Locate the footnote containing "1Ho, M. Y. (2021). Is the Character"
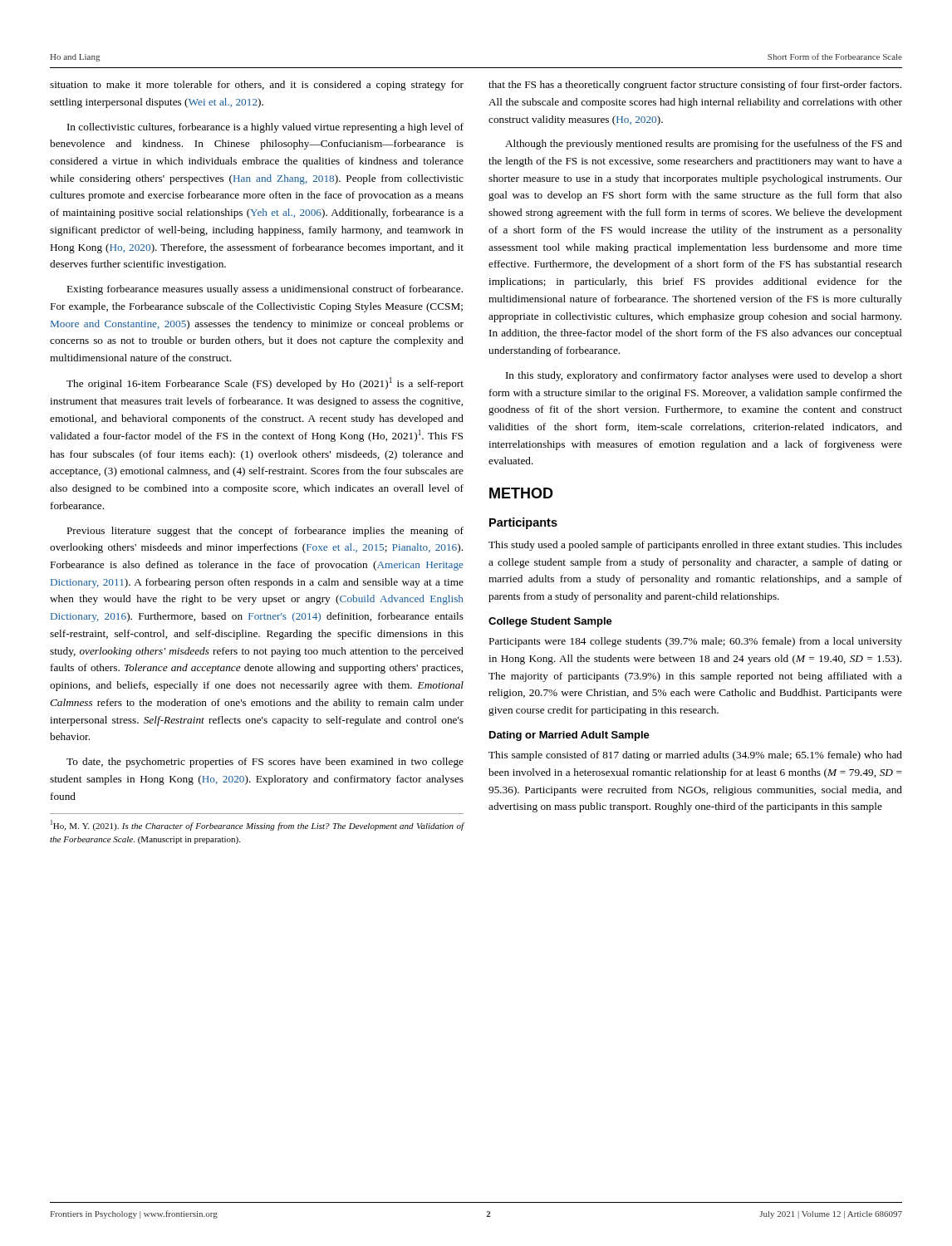This screenshot has width=952, height=1246. click(257, 832)
